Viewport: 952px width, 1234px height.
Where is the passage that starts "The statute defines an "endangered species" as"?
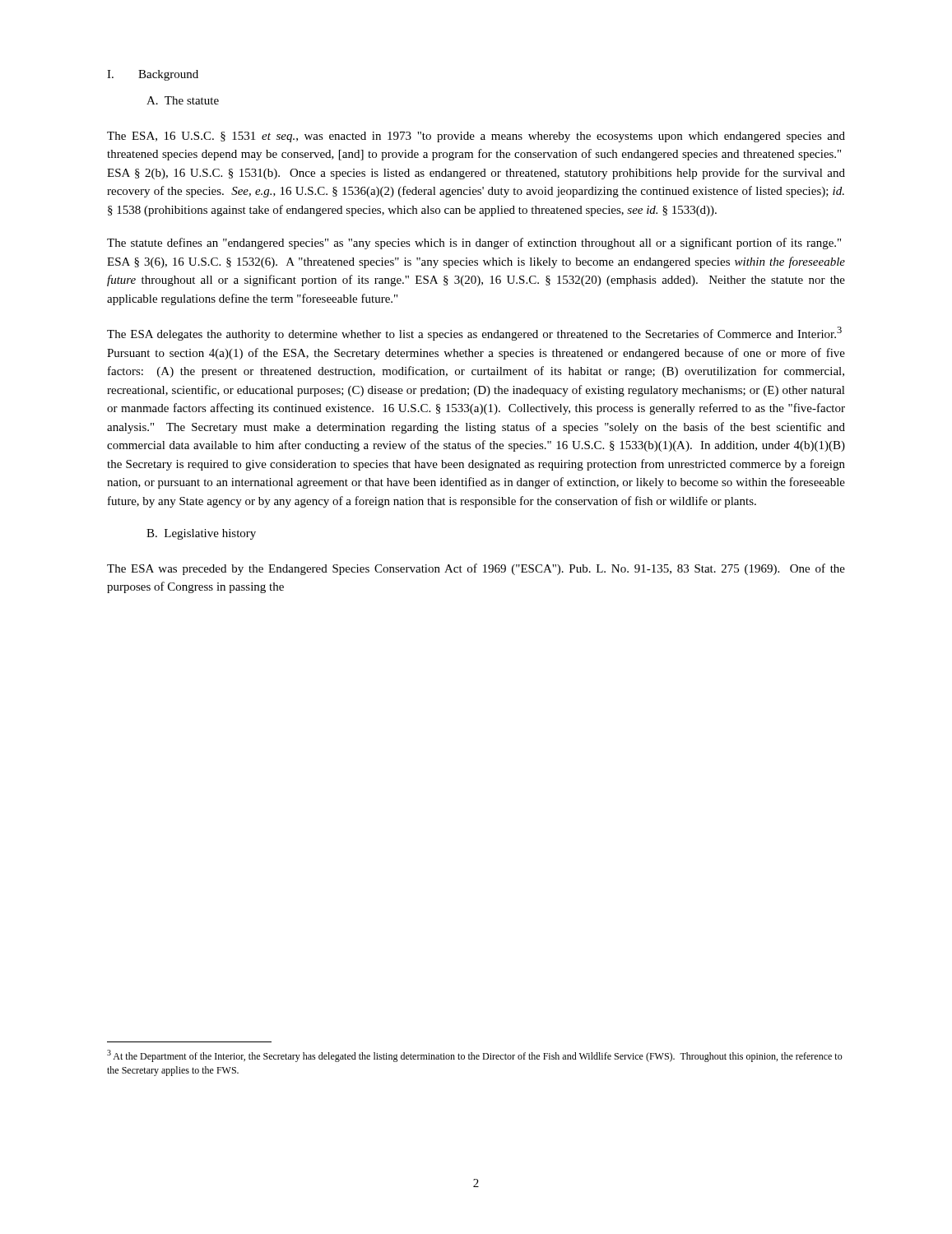coord(476,270)
